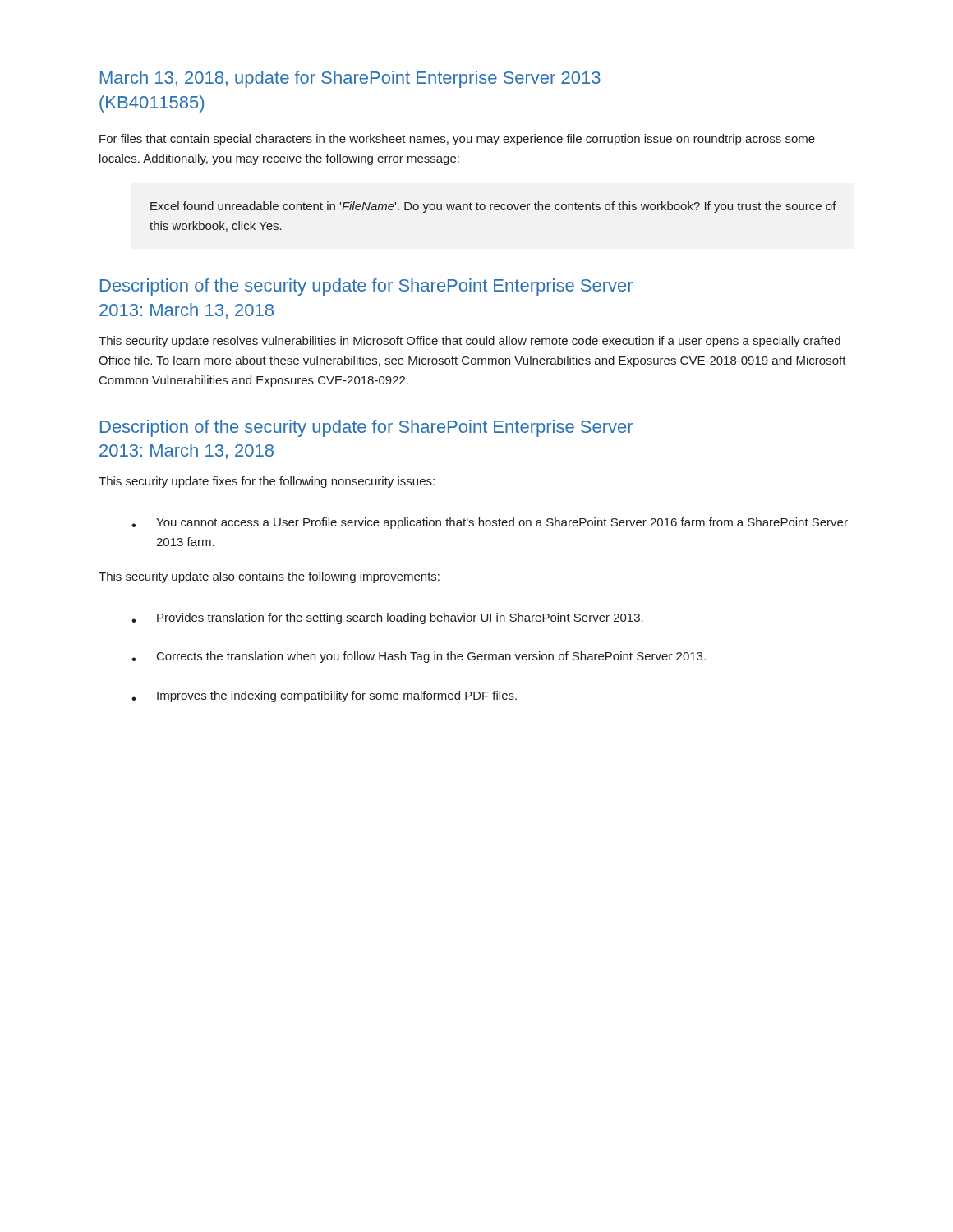Screen dimensions: 1232x953
Task: Select the passage starting "• Corrects the translation when you follow Hash"
Action: click(x=493, y=659)
